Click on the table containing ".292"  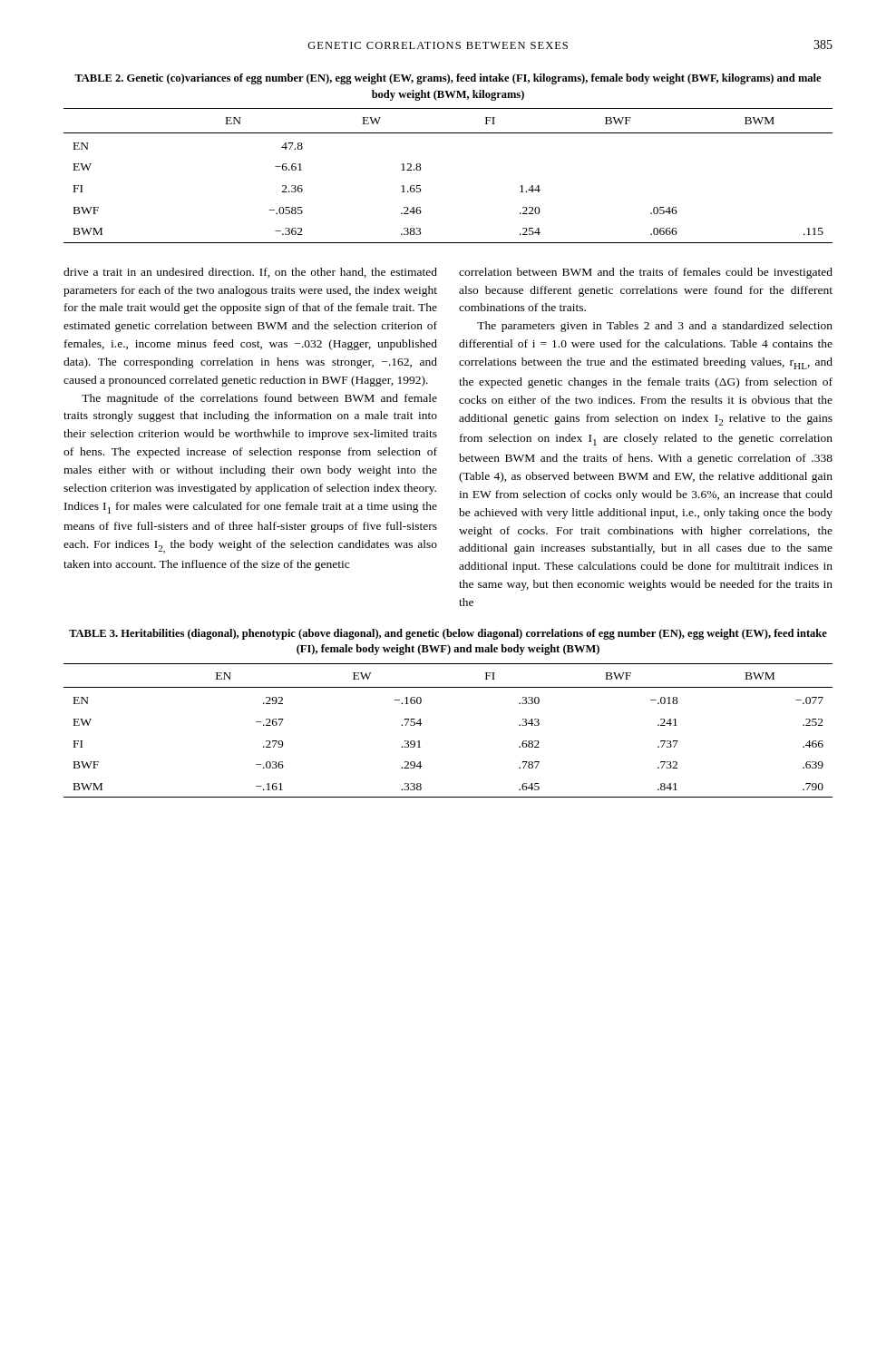click(x=448, y=730)
